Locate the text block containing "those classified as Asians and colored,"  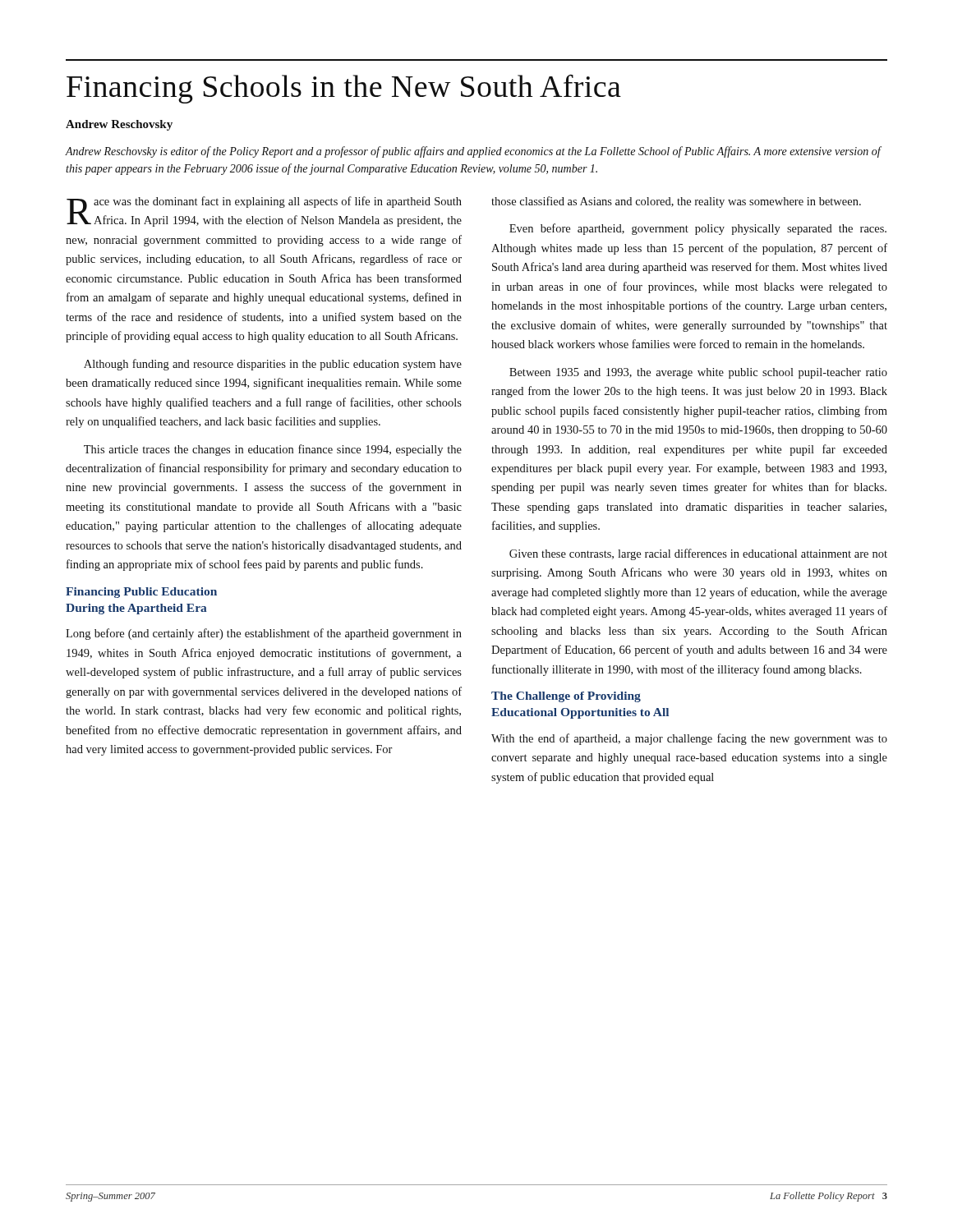689,202
